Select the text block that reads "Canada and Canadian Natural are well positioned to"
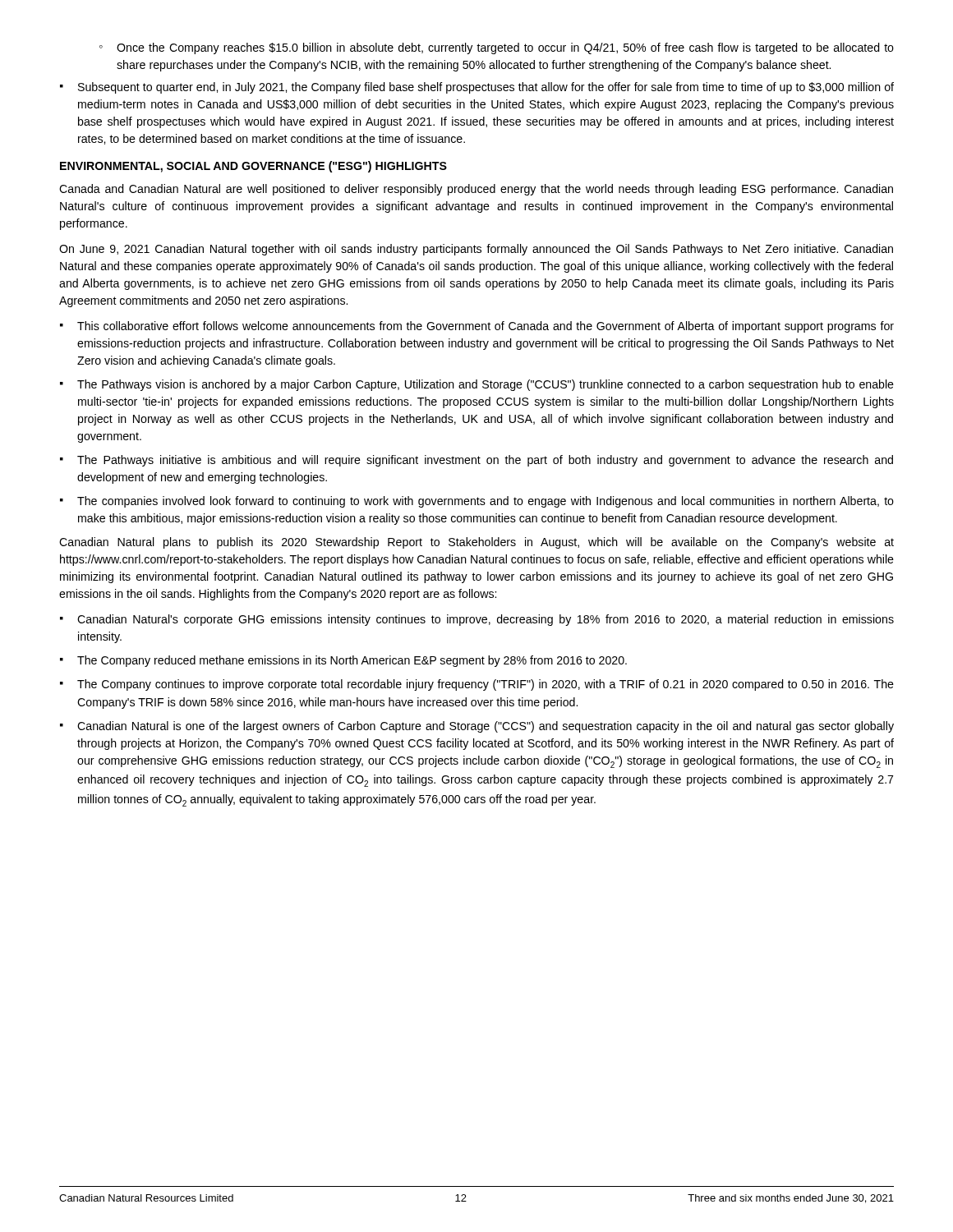 476,207
